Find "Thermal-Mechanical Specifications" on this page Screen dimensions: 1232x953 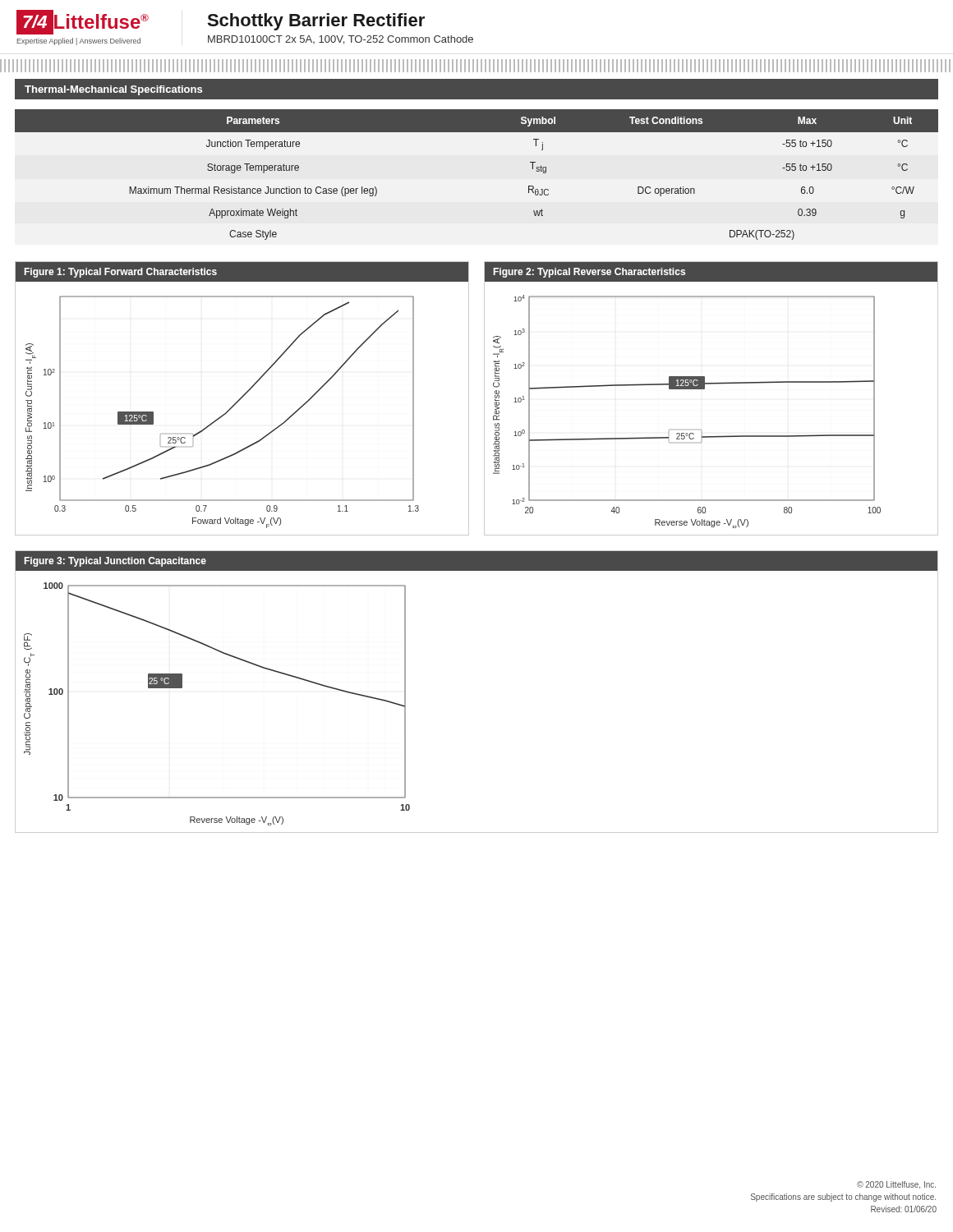(x=114, y=89)
